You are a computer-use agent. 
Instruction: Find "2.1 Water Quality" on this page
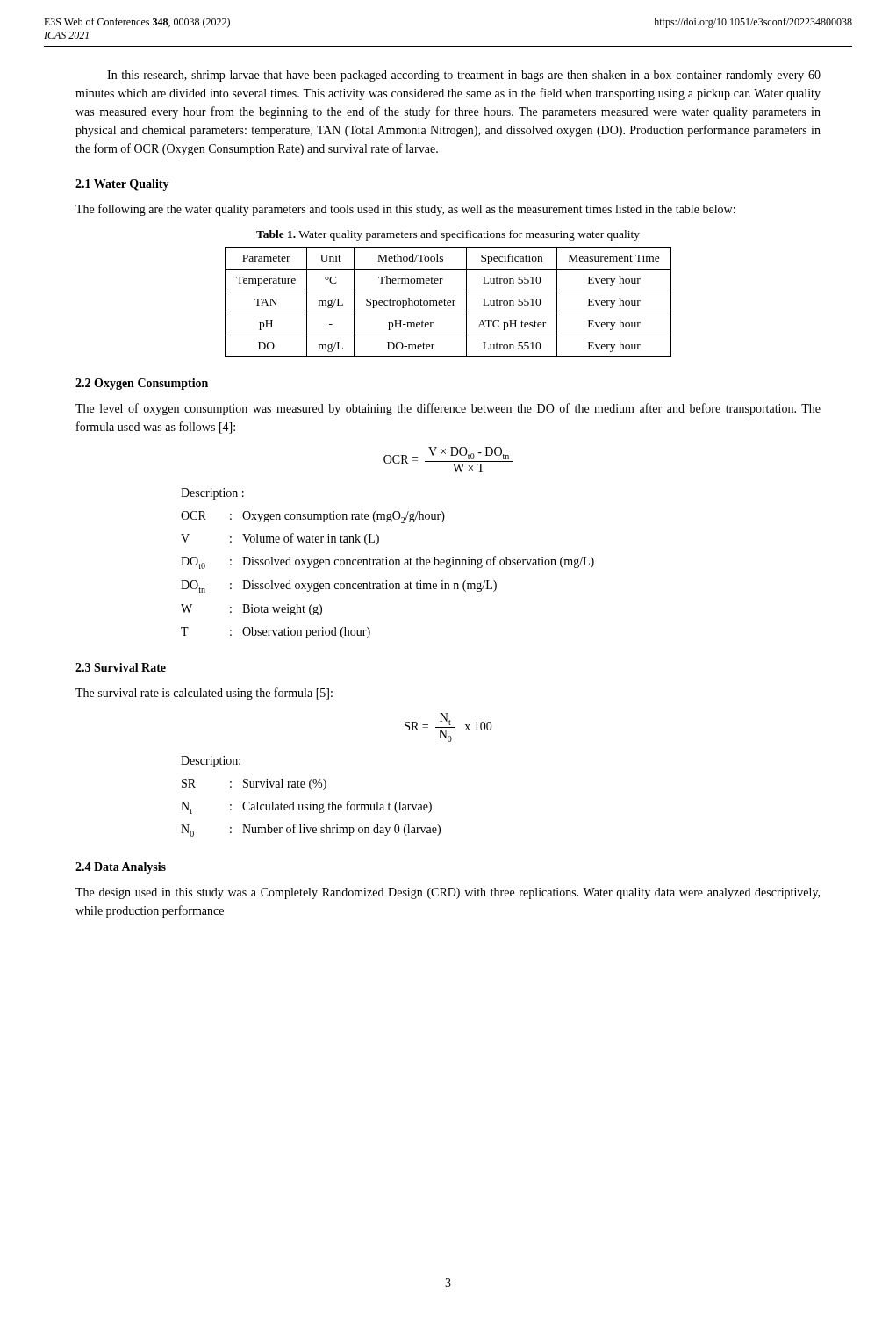tap(122, 184)
